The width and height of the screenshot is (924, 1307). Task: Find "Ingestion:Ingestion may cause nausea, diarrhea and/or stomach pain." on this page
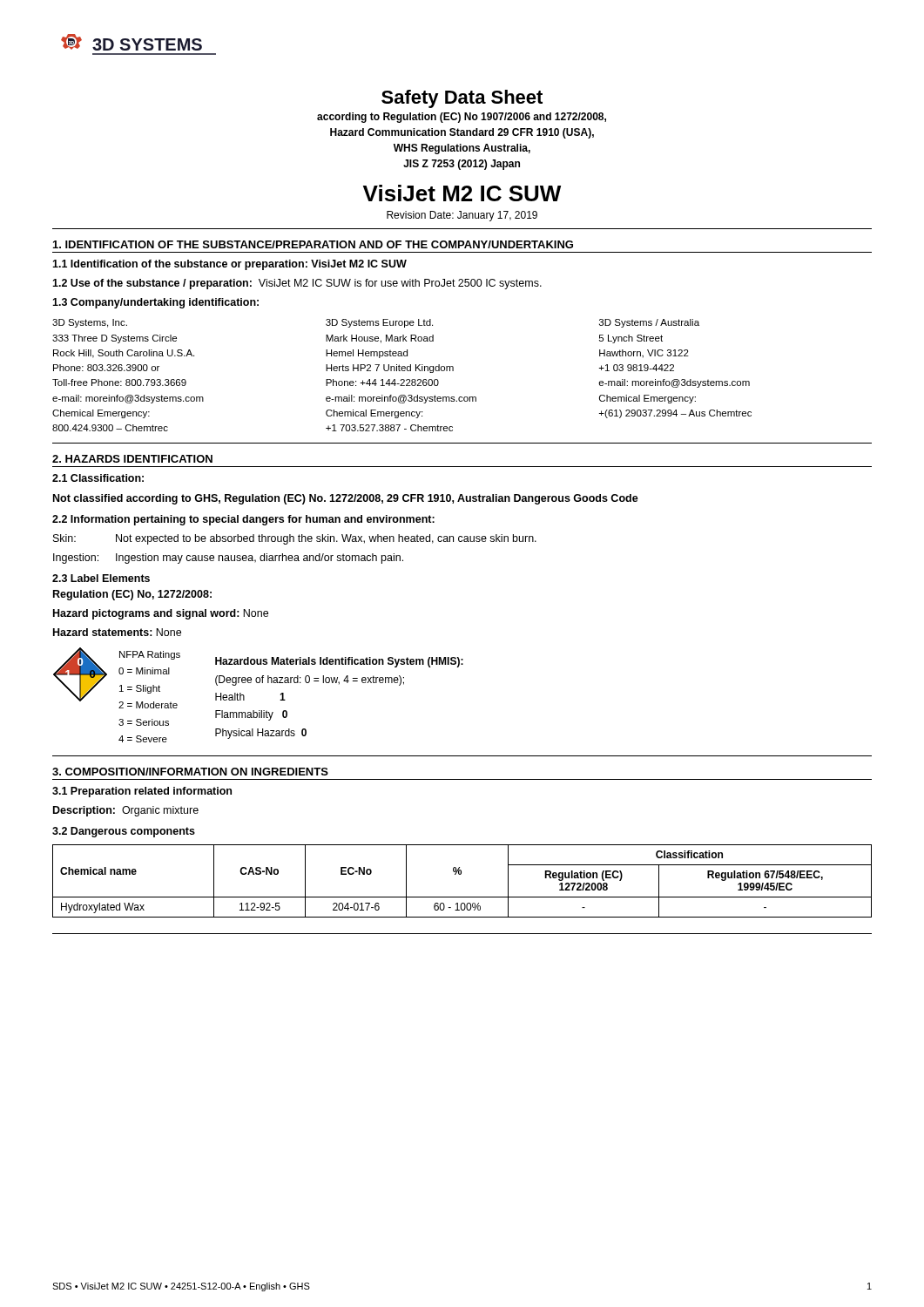[228, 558]
